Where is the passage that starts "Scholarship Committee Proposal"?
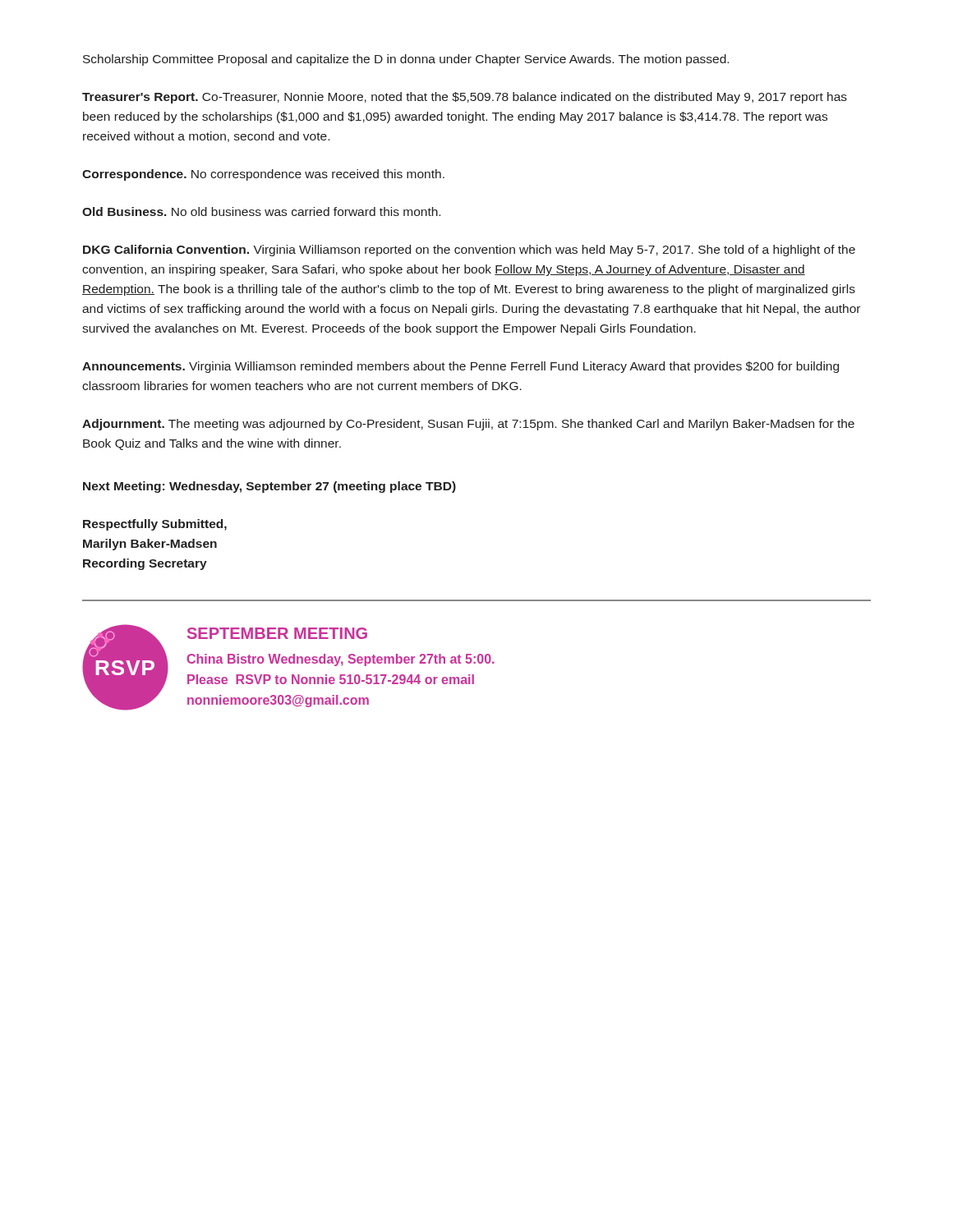Image resolution: width=953 pixels, height=1232 pixels. point(406,59)
